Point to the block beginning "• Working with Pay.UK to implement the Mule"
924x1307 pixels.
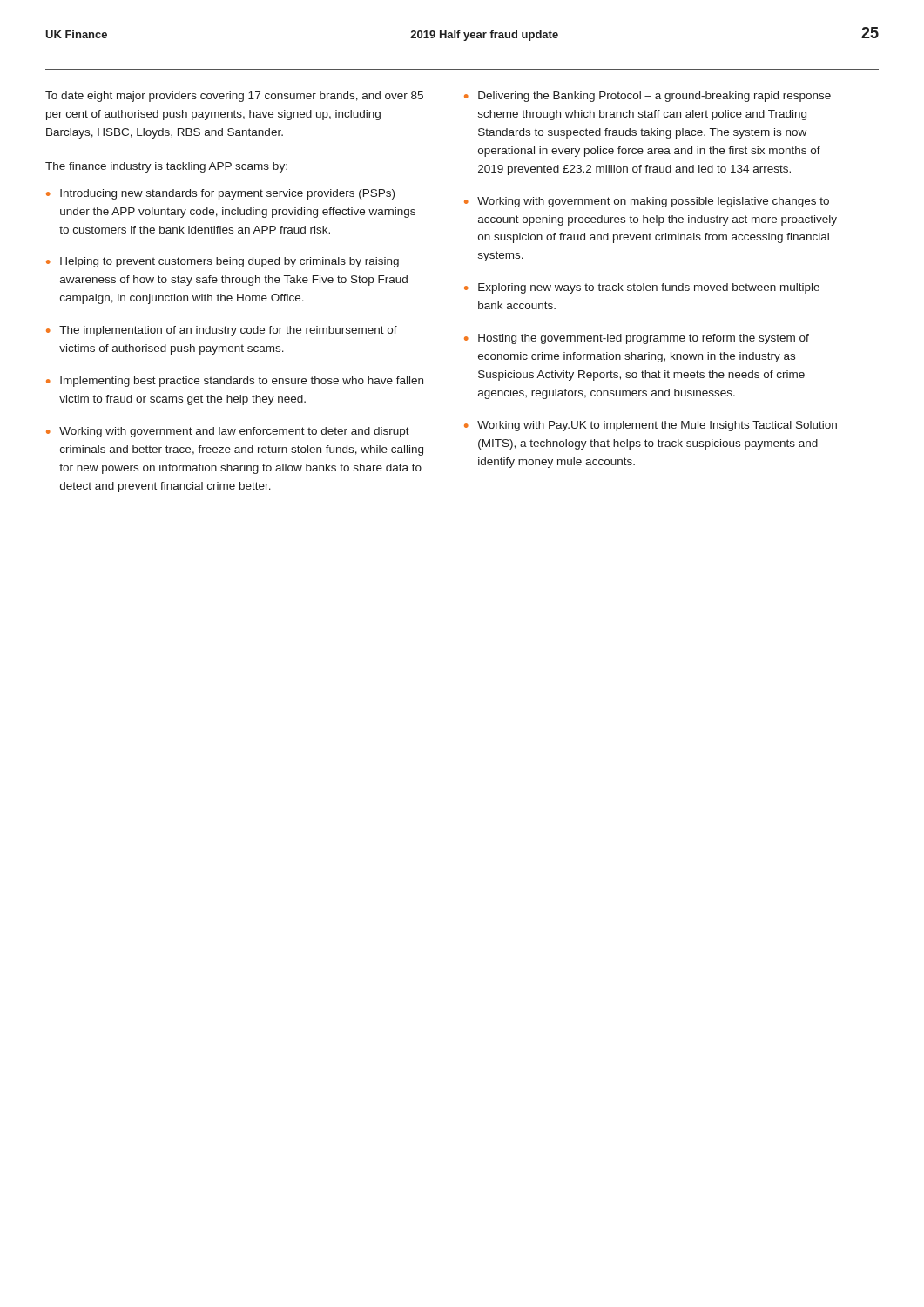pyautogui.click(x=655, y=444)
